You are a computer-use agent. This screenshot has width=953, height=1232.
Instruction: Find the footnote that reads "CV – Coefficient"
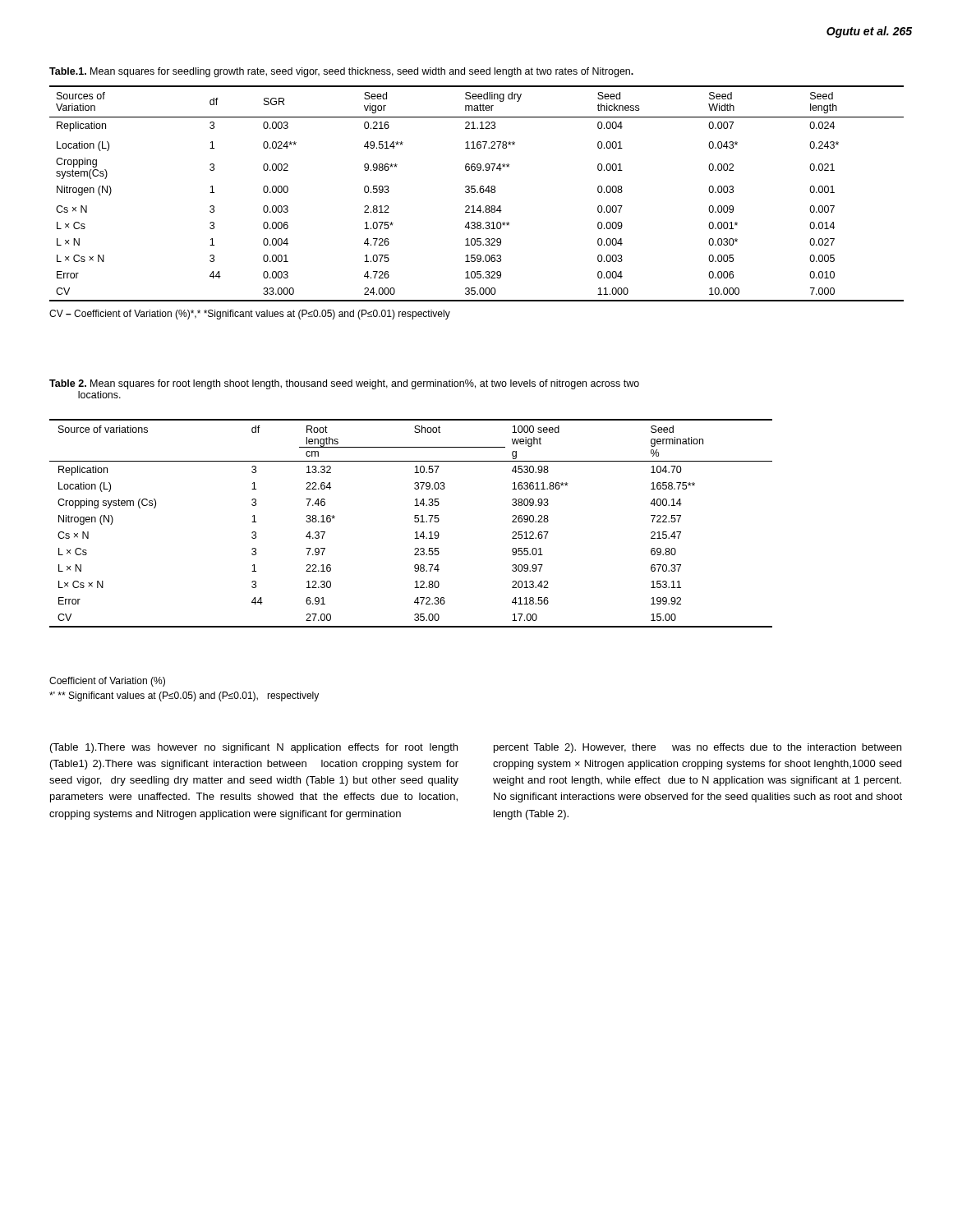click(250, 314)
